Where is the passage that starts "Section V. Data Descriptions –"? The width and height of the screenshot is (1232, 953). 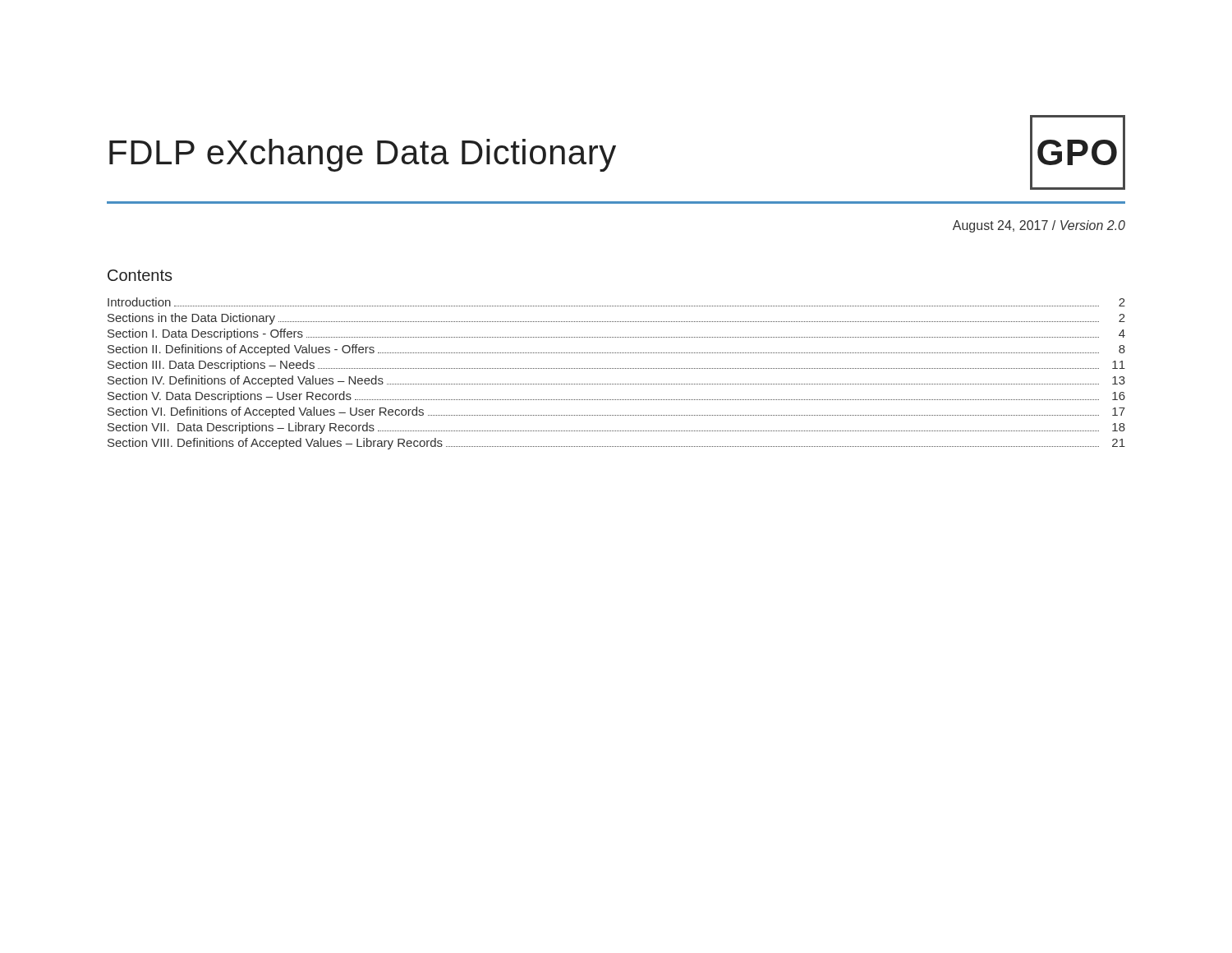[x=616, y=396]
